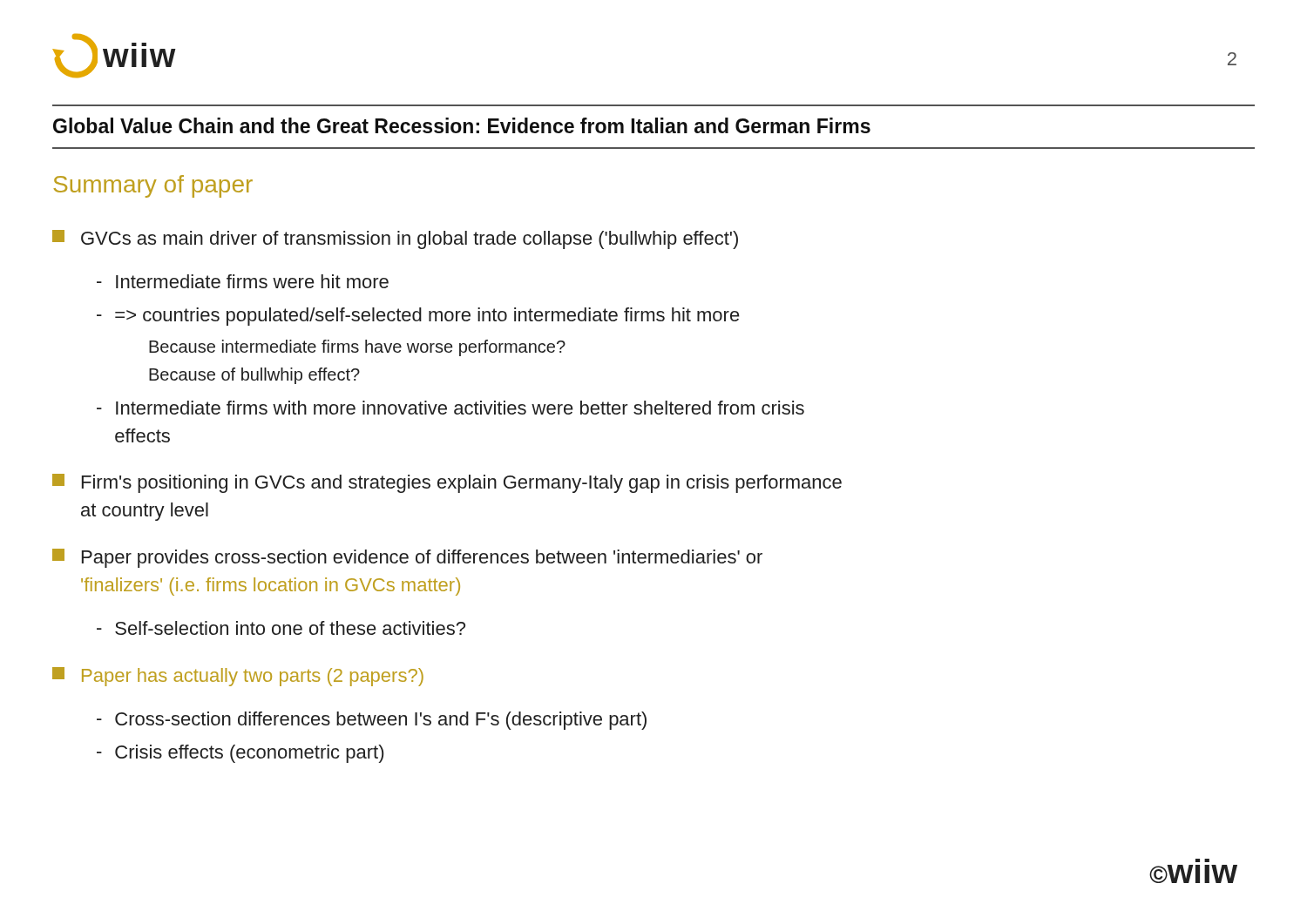Click the passage that begins "- => countries populated/self-selected more into"

pos(418,315)
